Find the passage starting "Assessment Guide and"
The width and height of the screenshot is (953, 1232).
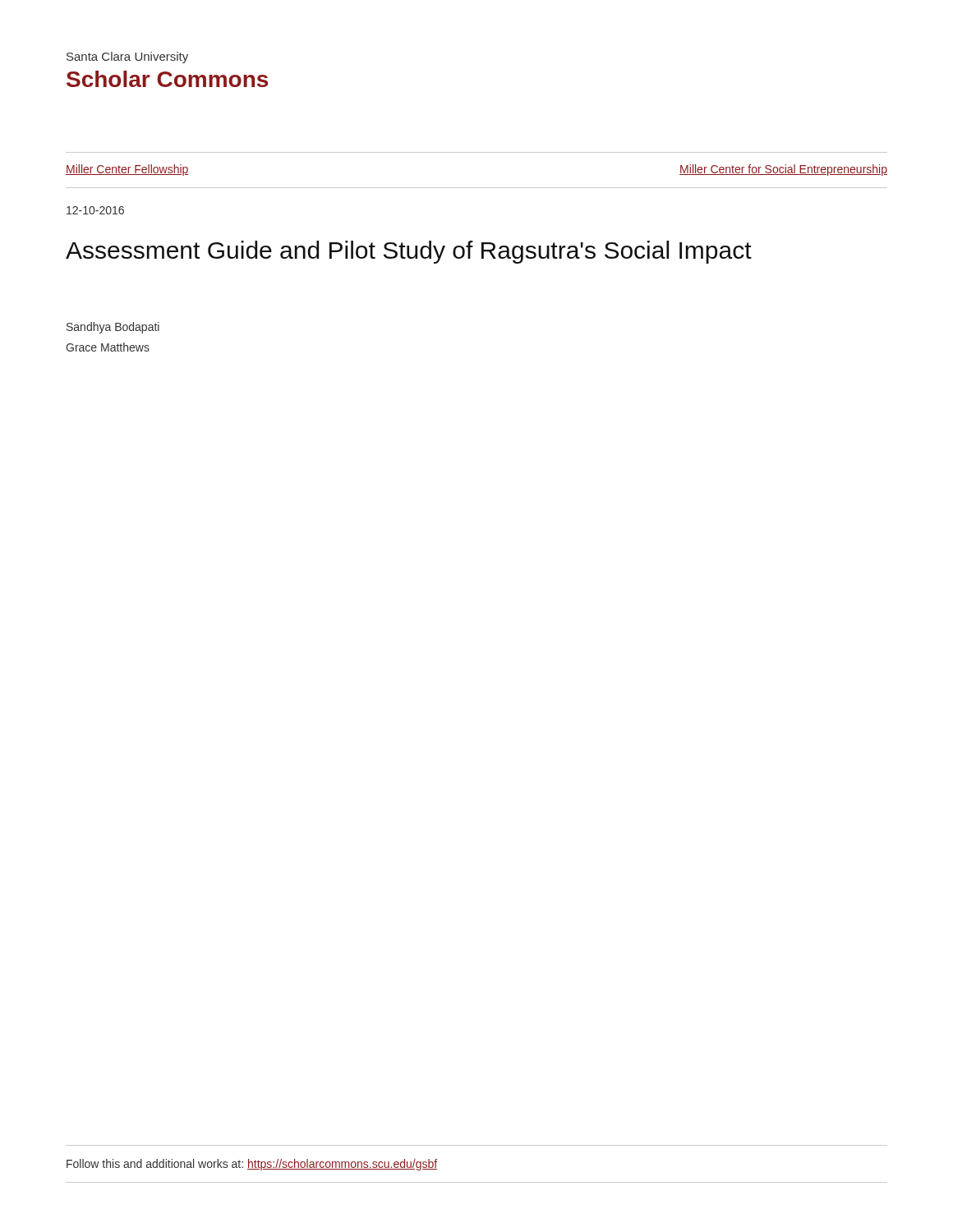pos(409,250)
